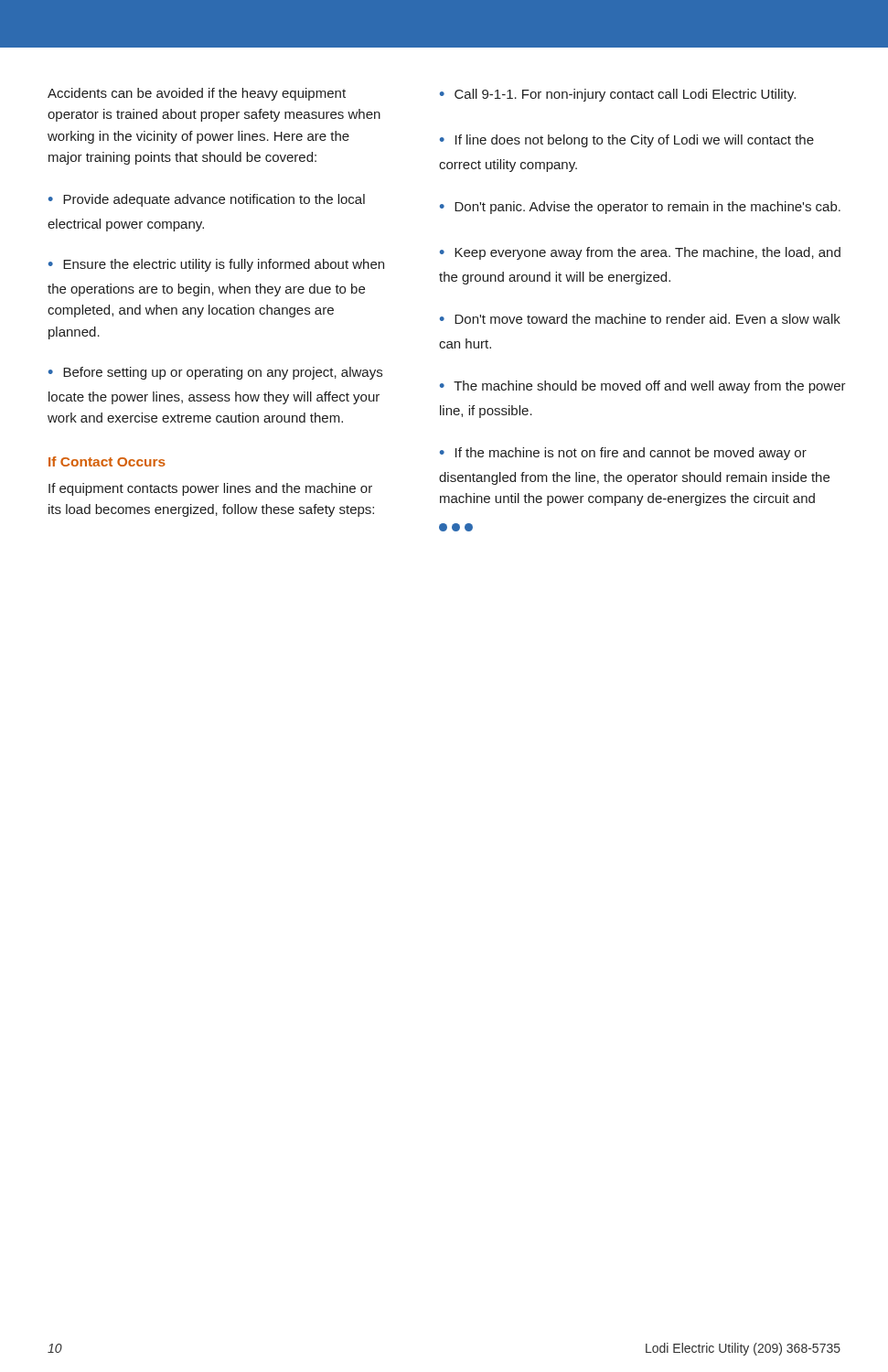The image size is (888, 1372).
Task: Navigate to the region starting "• Call 9-1-1. For non-injury contact"
Action: point(618,94)
